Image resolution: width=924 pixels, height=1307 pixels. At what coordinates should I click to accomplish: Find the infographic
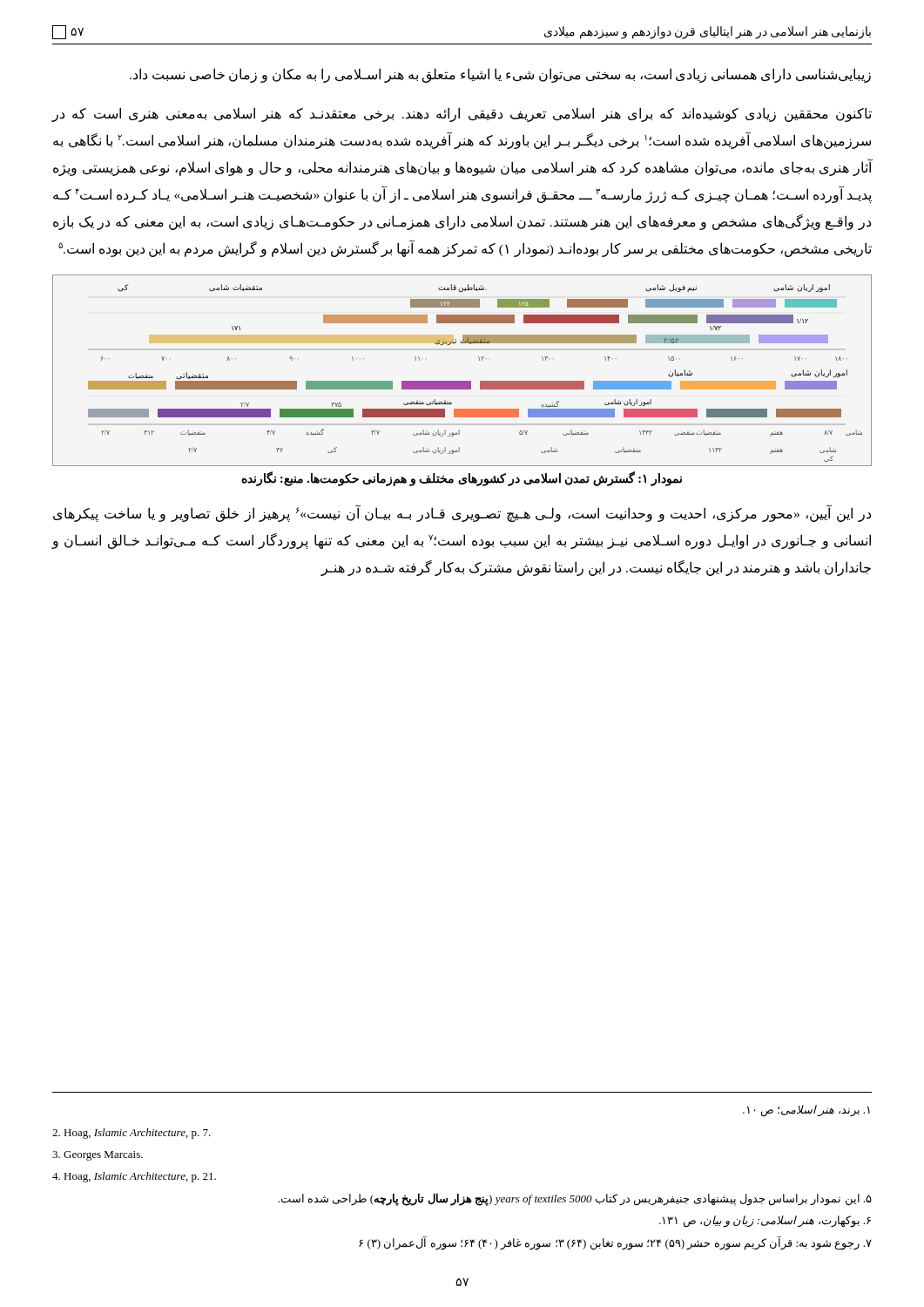(462, 370)
